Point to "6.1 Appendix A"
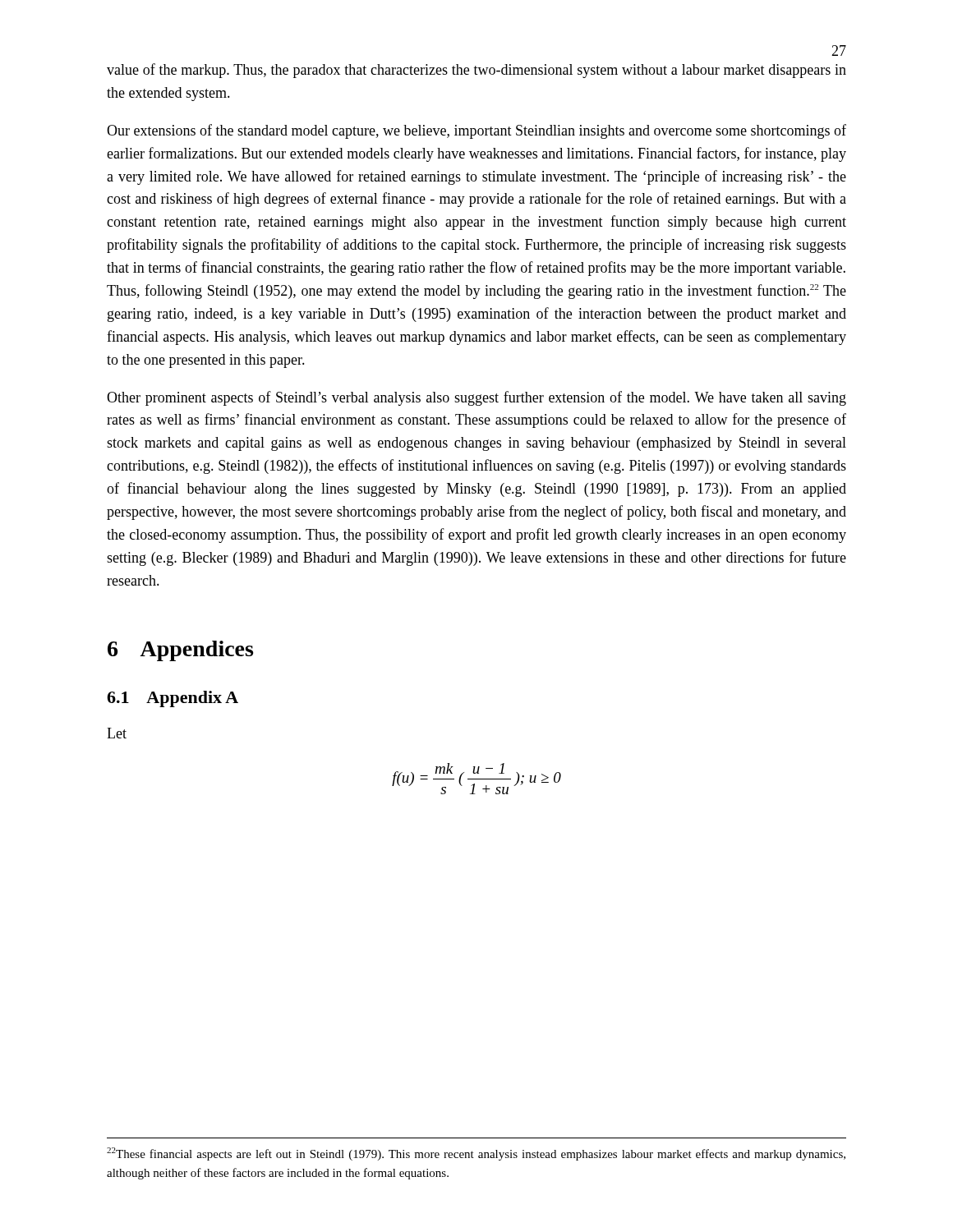 click(173, 699)
